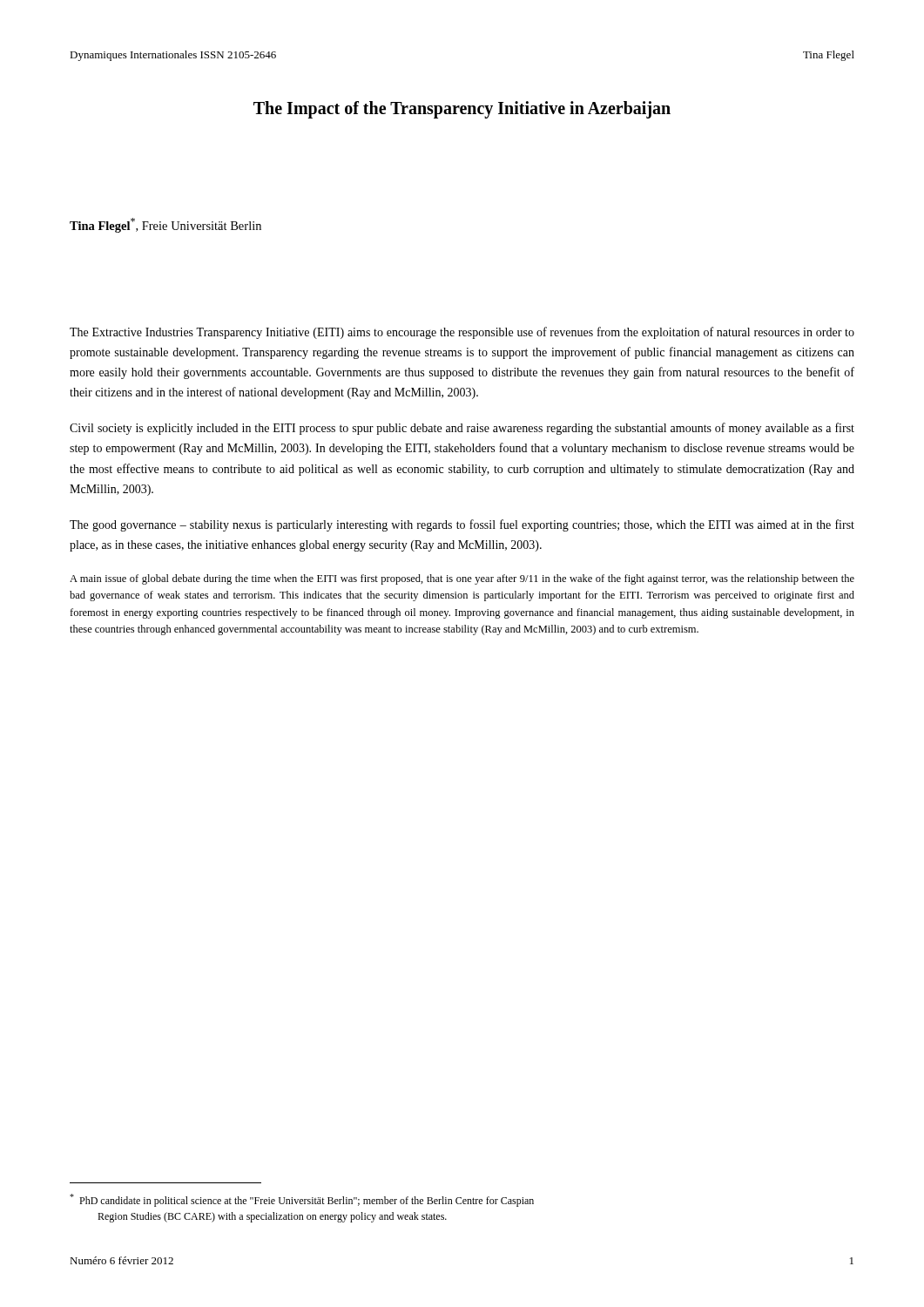
Task: Locate the text block with the text "A main issue of"
Action: (x=462, y=604)
